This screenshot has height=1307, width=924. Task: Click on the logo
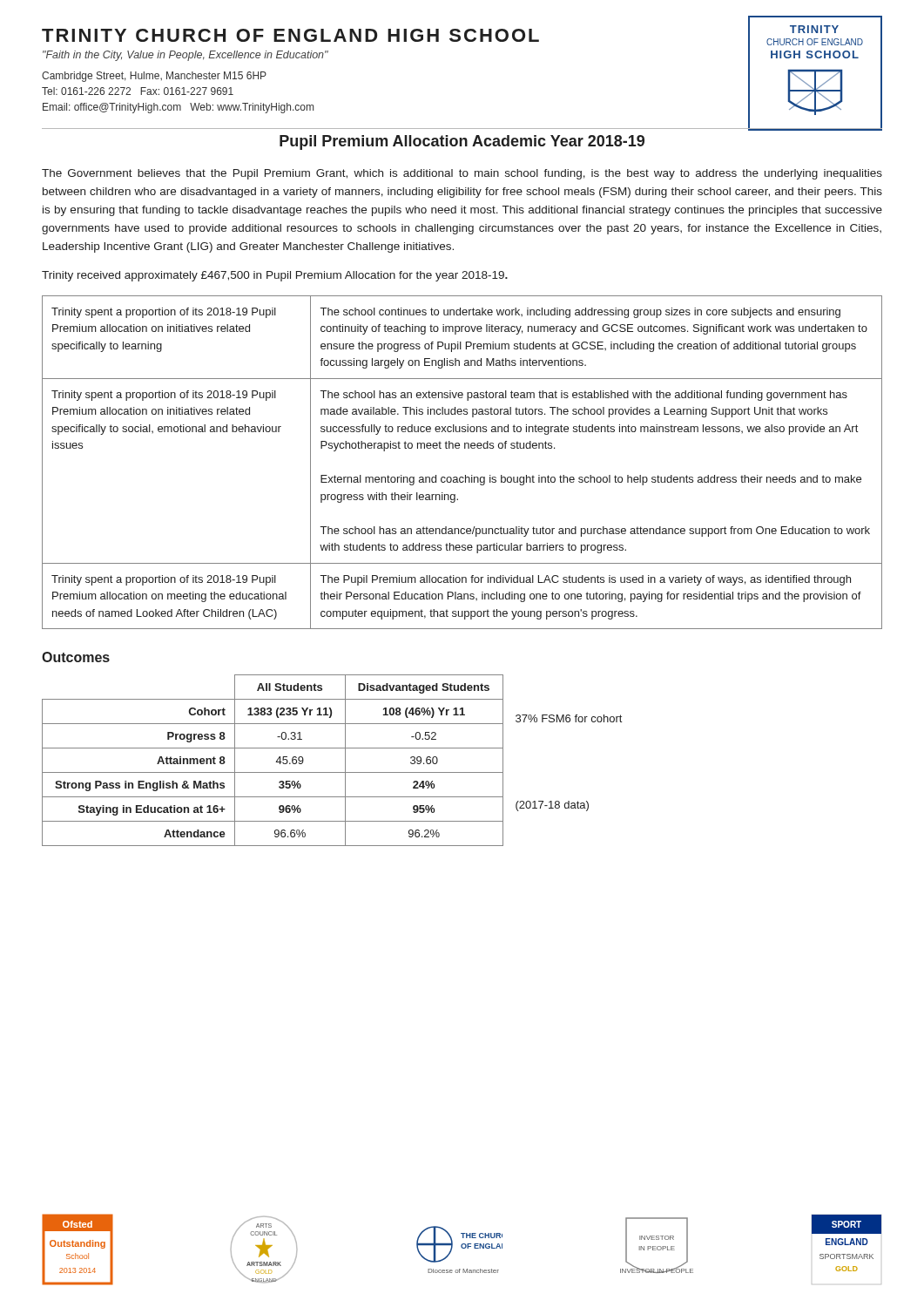click(x=815, y=73)
